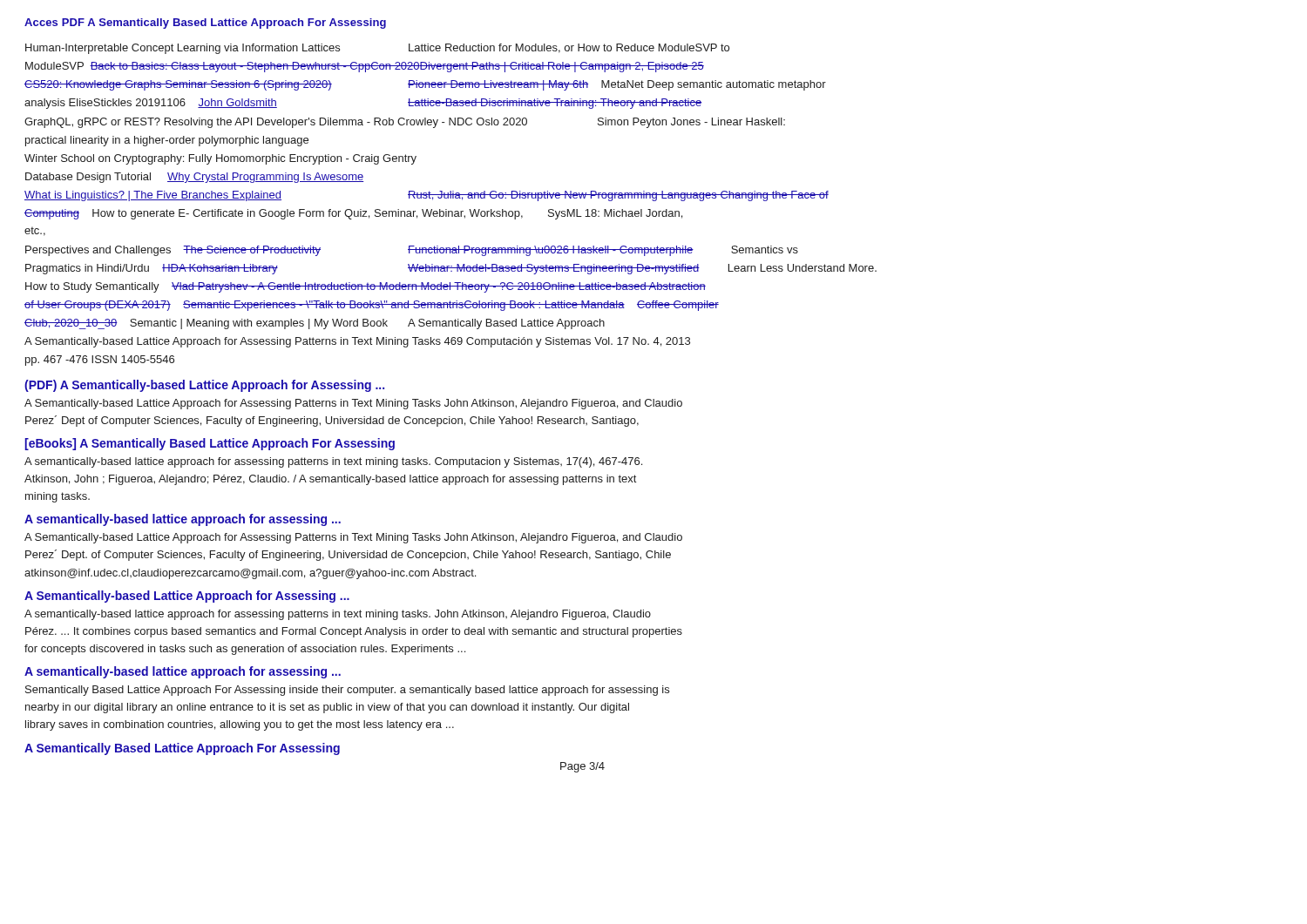Click on the section header that says "(PDF) A Semantically-based Lattice"
Viewport: 1307px width, 924px height.
pos(205,385)
